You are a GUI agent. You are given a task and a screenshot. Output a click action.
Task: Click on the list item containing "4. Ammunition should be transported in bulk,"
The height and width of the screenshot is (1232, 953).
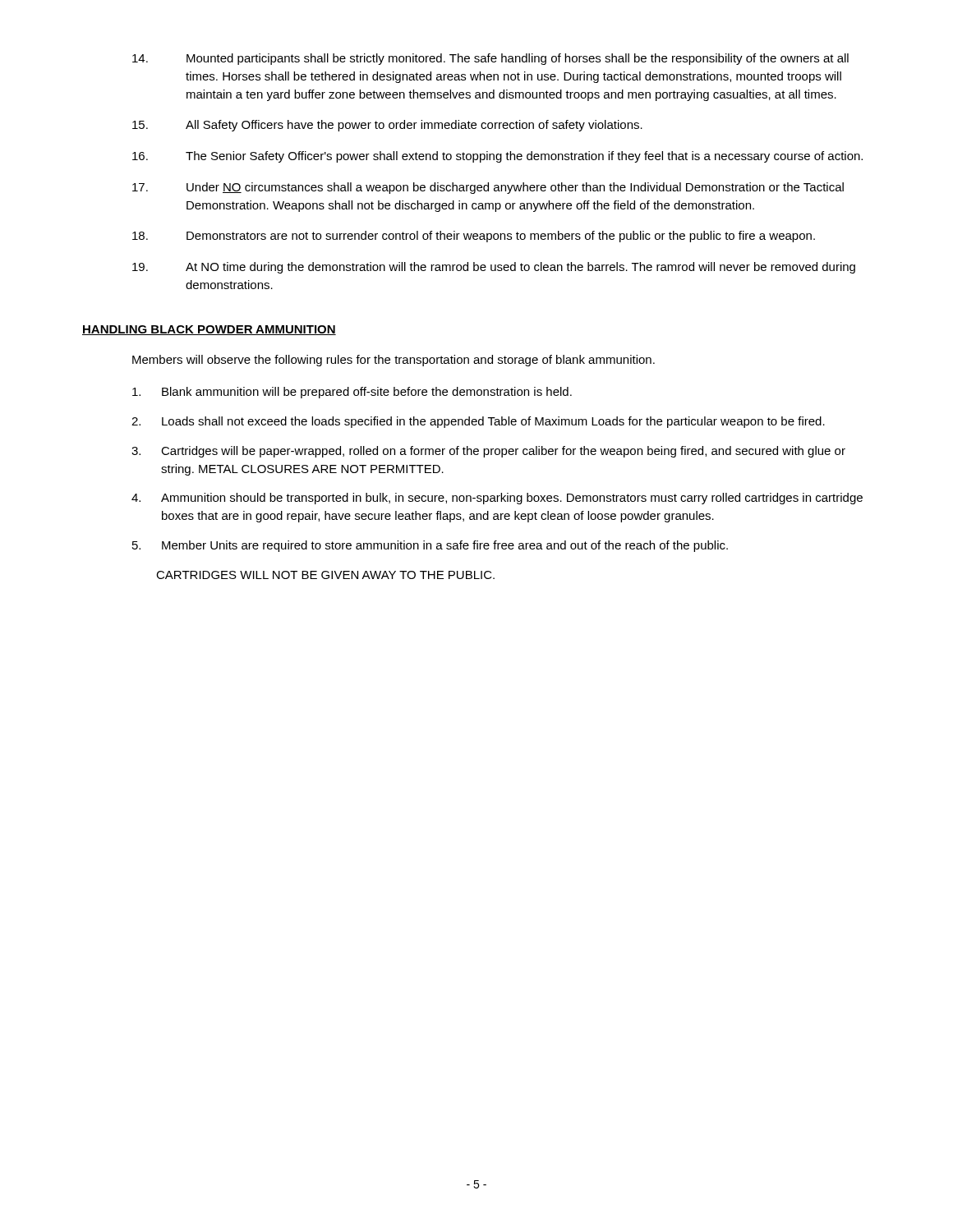[501, 507]
